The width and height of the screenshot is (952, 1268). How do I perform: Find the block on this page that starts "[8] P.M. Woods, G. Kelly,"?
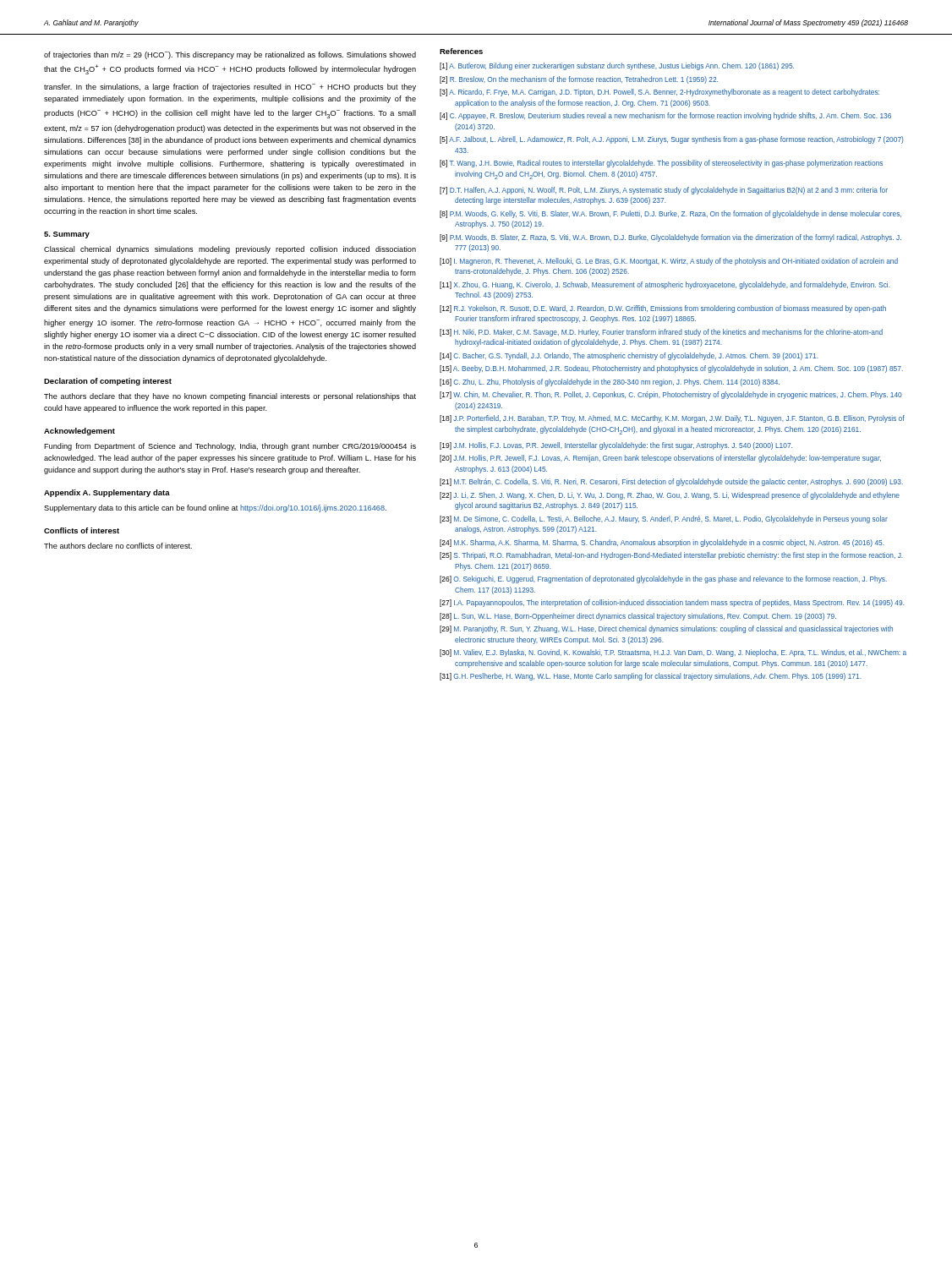point(671,219)
